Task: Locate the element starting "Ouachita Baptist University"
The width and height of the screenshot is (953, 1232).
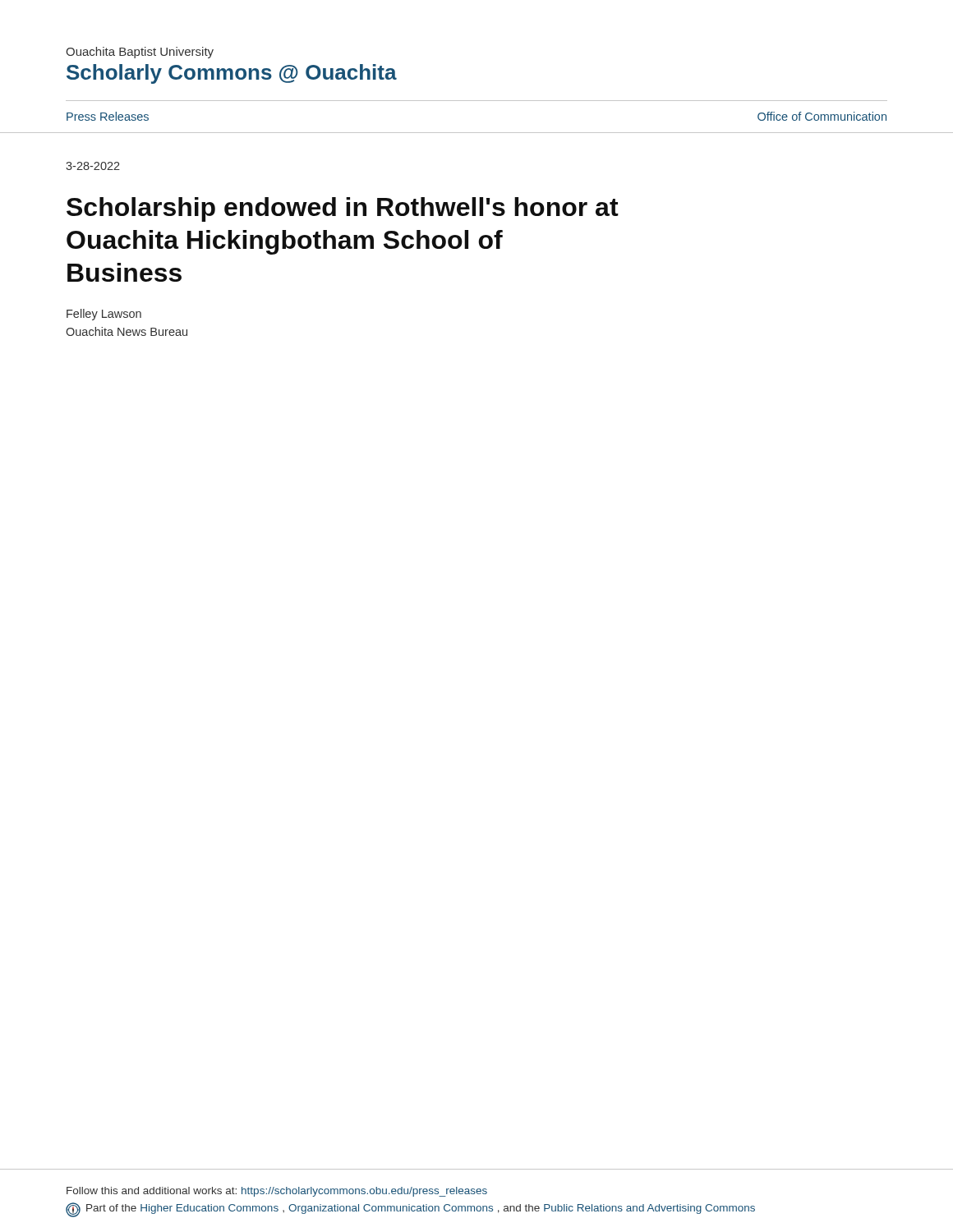Action: (140, 51)
